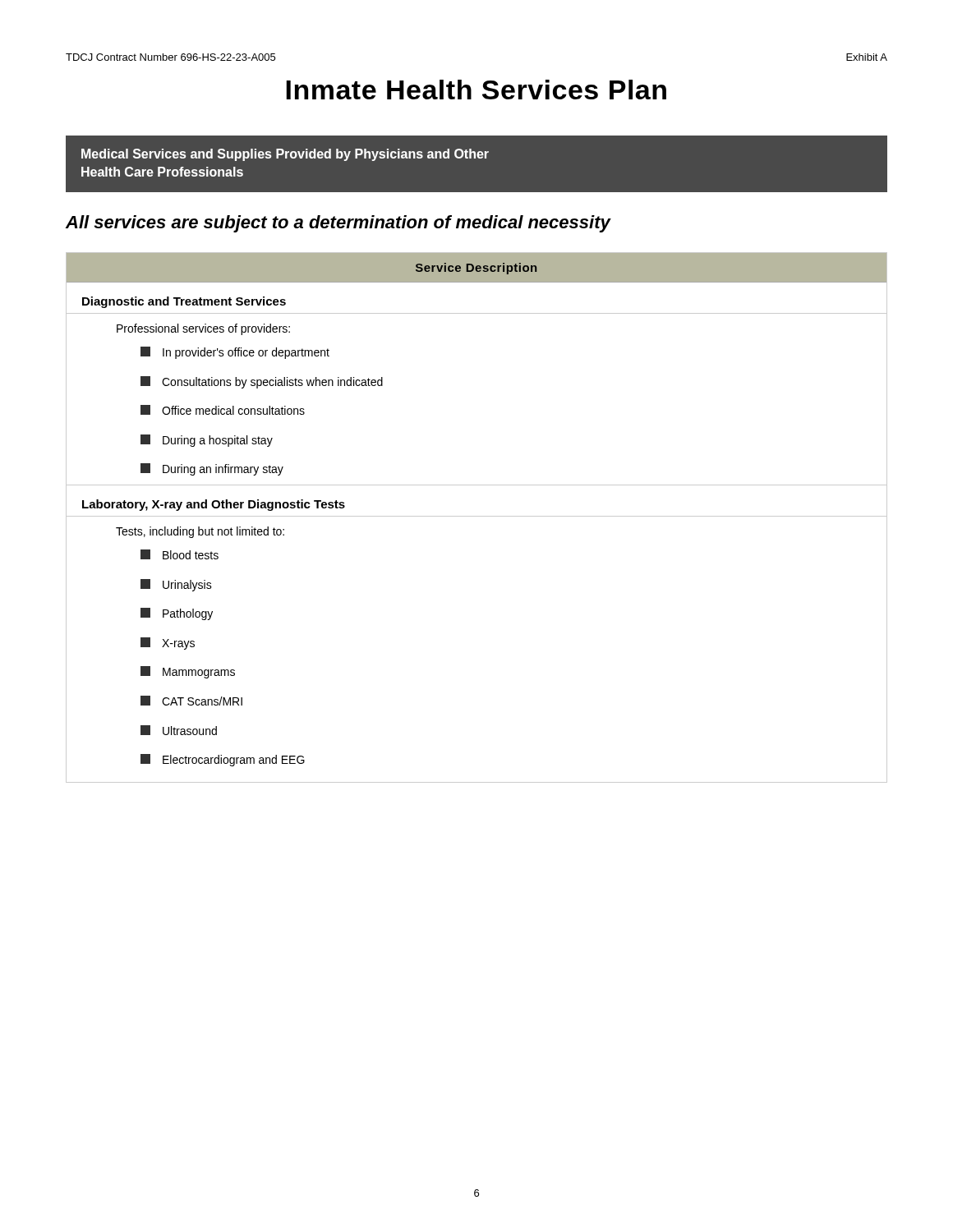Select the title with the text "Inmate Health Services Plan"
Viewport: 953px width, 1232px height.
coord(476,90)
